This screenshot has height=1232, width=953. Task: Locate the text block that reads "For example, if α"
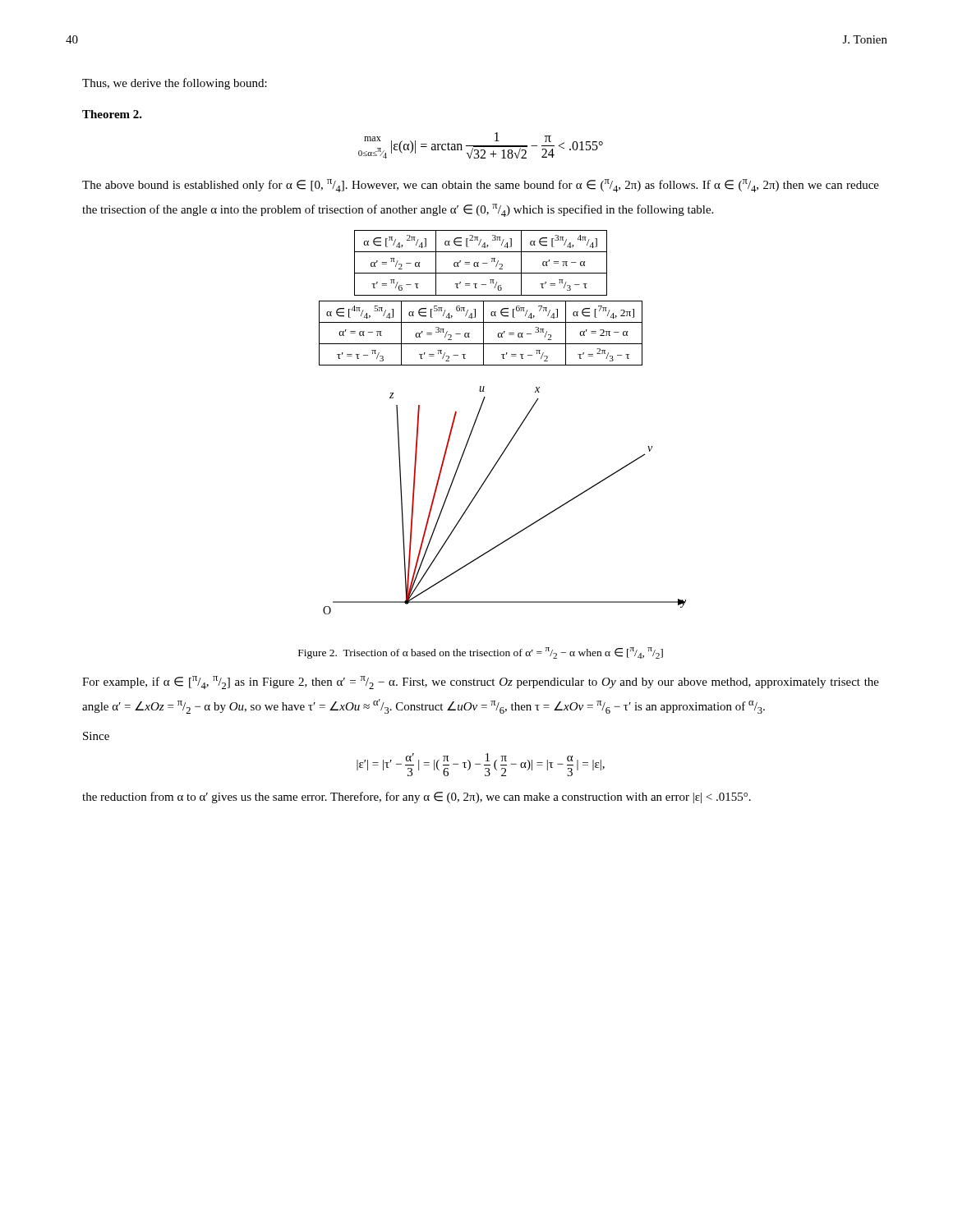(x=481, y=694)
